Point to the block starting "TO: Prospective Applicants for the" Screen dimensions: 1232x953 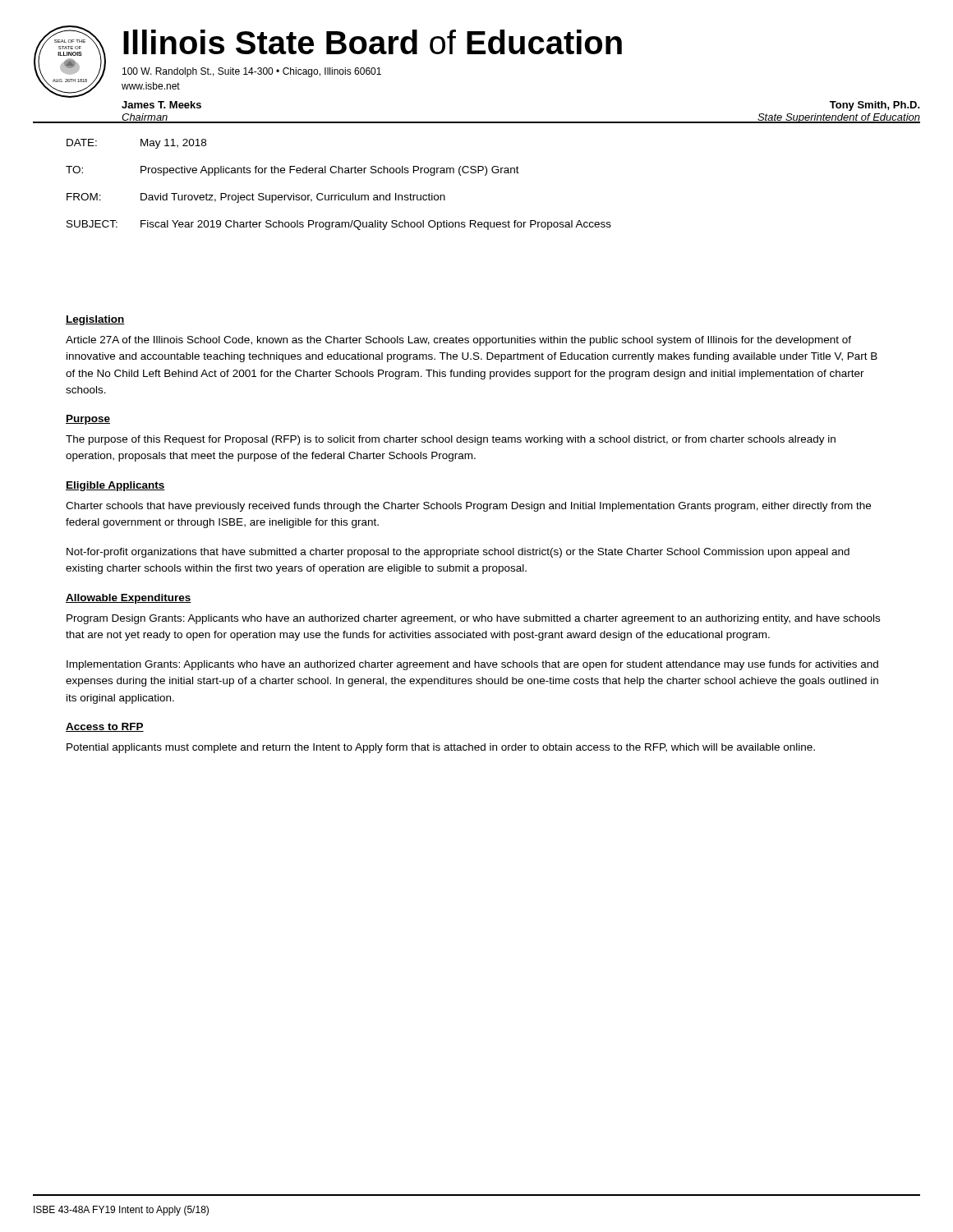(476, 170)
